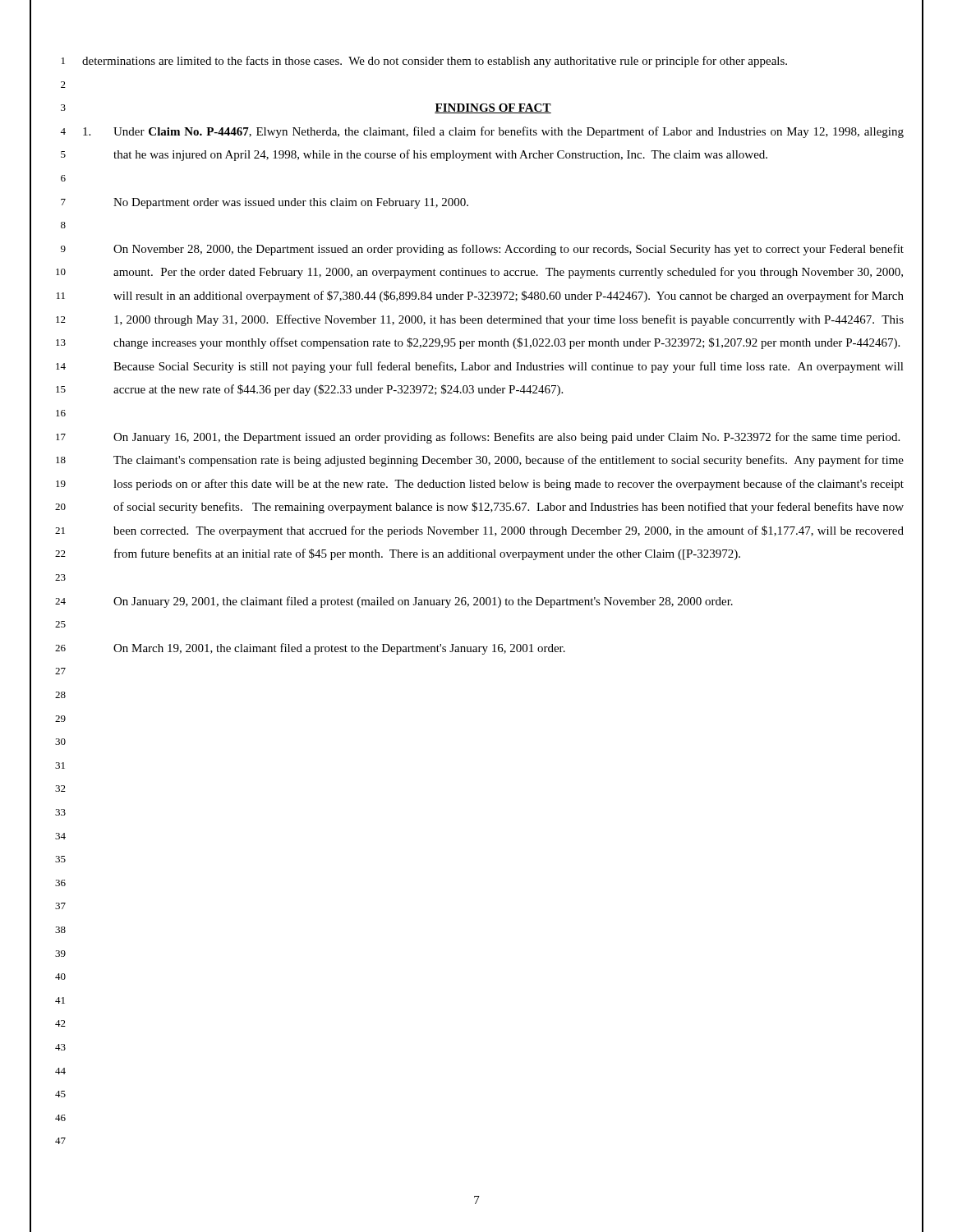Point to the element starting "No Department order was issued under this"

click(291, 202)
